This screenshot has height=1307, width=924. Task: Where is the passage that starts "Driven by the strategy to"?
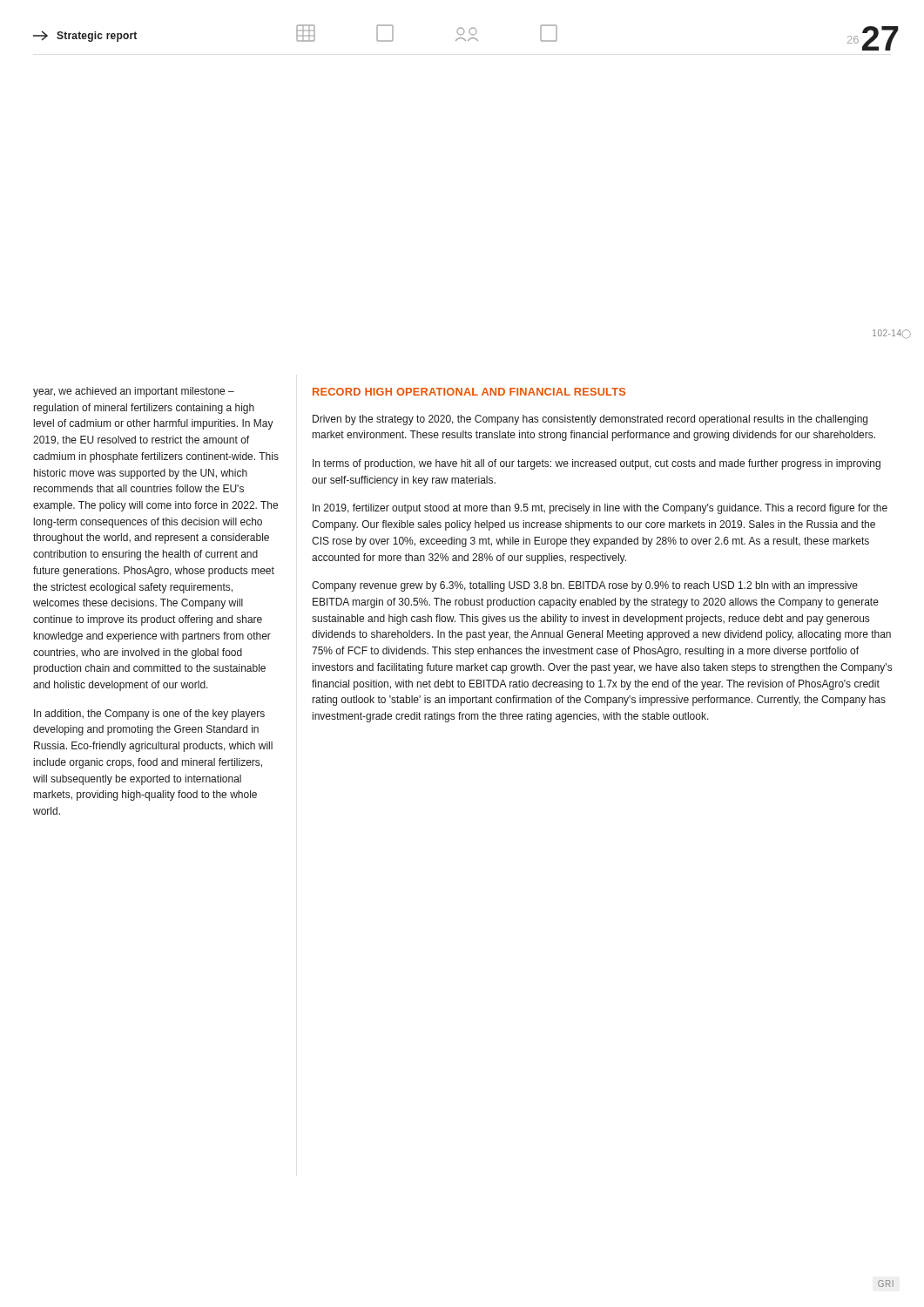[x=603, y=427]
